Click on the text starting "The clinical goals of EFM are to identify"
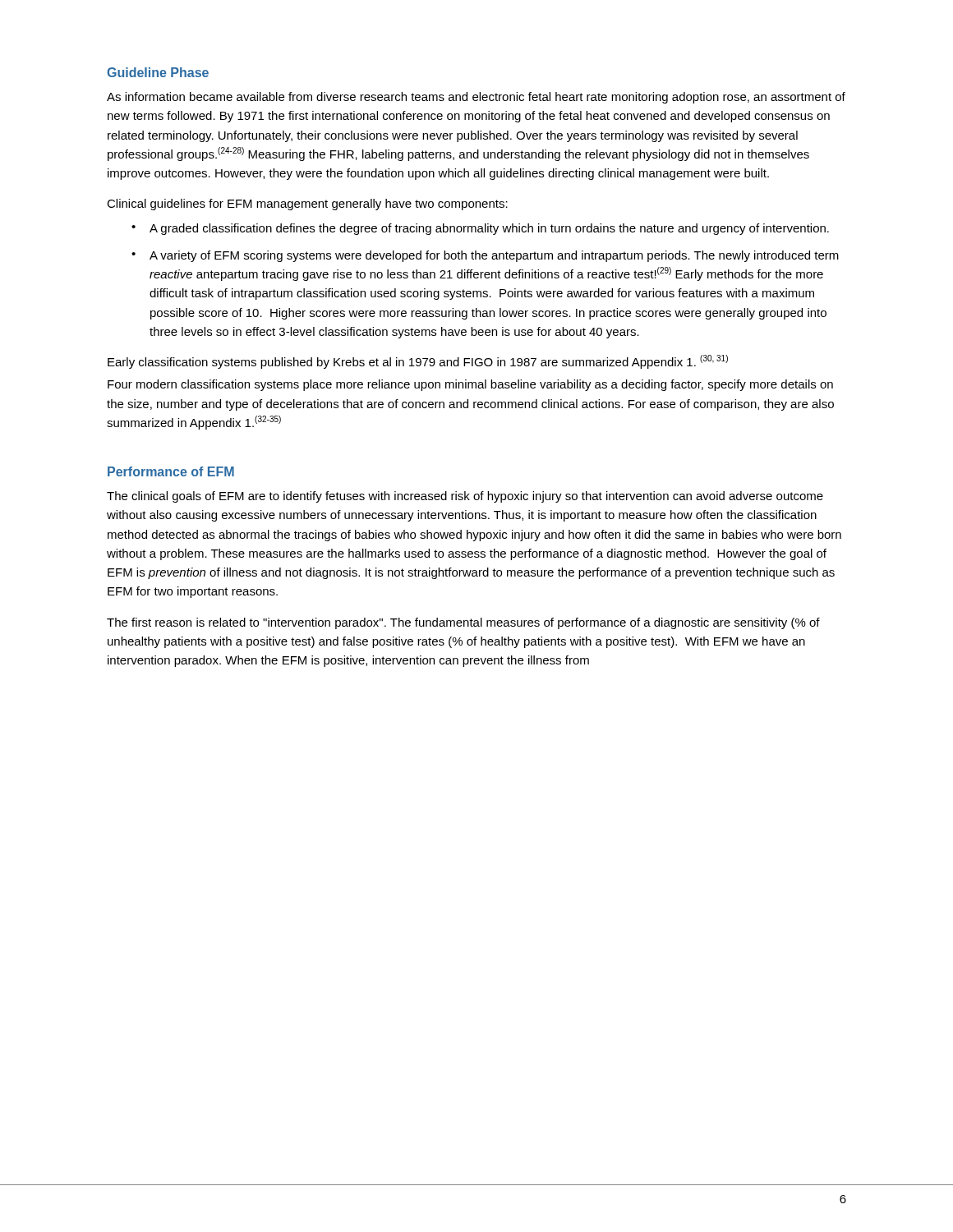Viewport: 953px width, 1232px height. coord(474,543)
